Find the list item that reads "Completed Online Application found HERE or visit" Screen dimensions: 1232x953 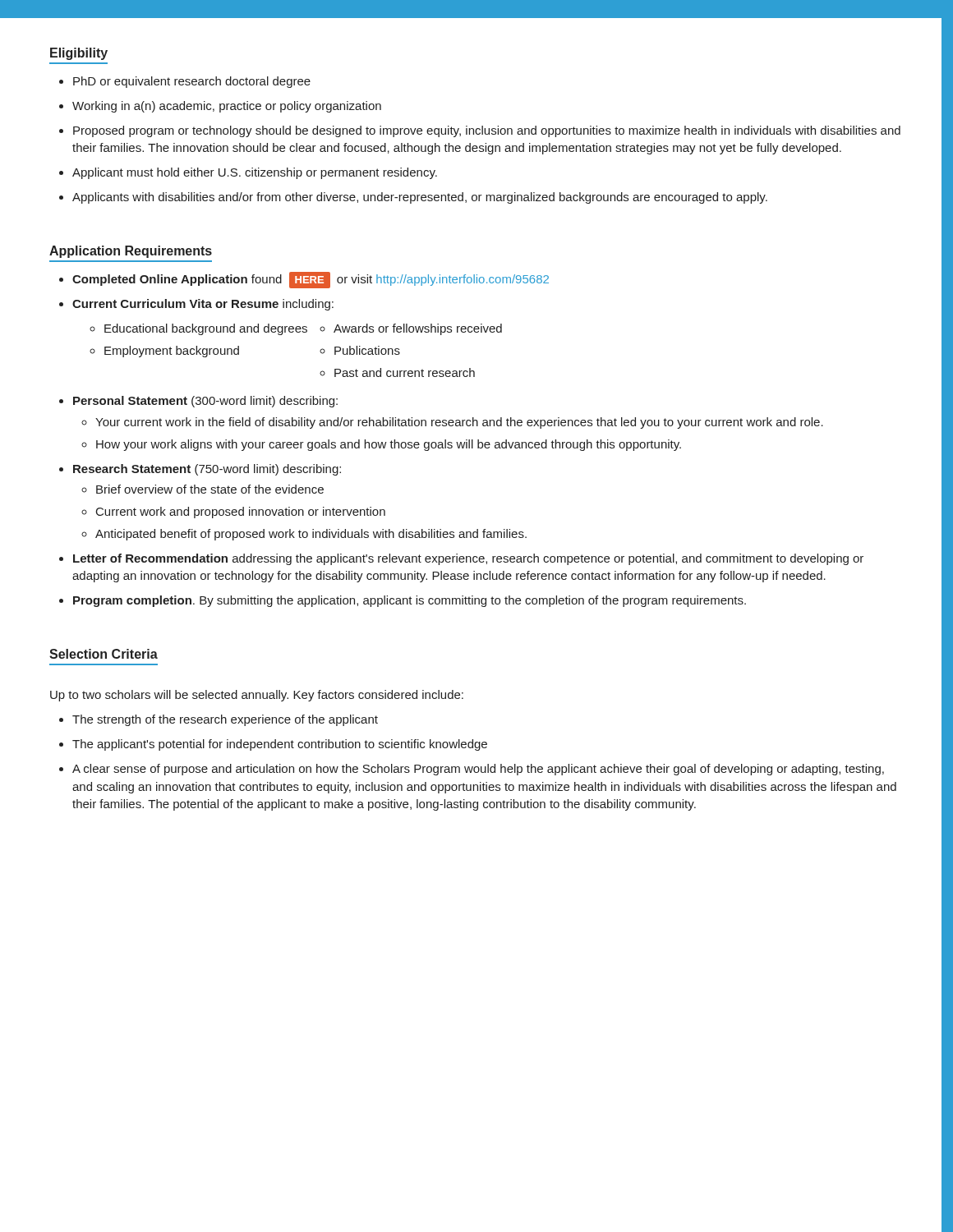click(x=476, y=279)
